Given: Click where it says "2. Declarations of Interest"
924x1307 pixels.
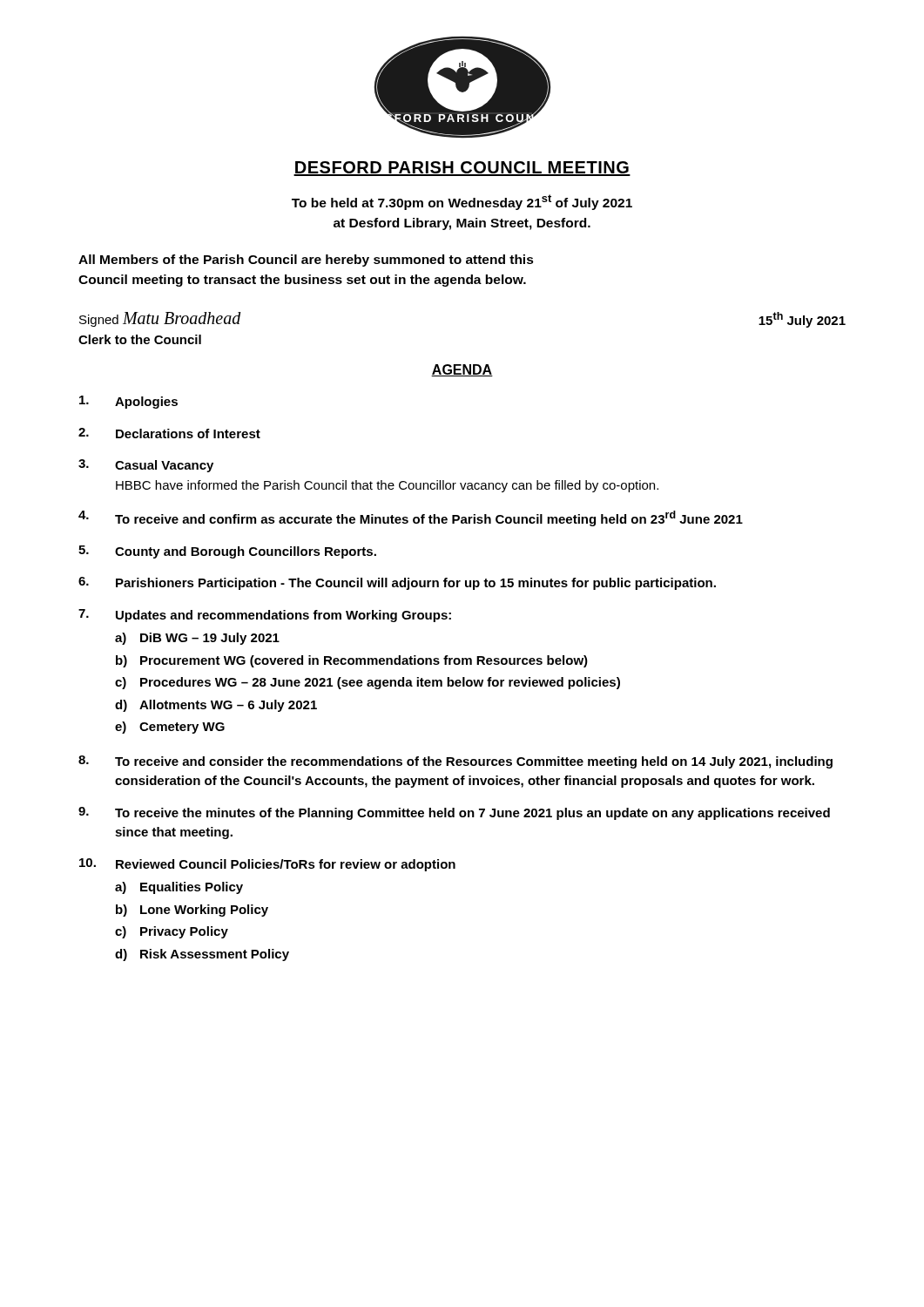Looking at the screenshot, I should (169, 433).
